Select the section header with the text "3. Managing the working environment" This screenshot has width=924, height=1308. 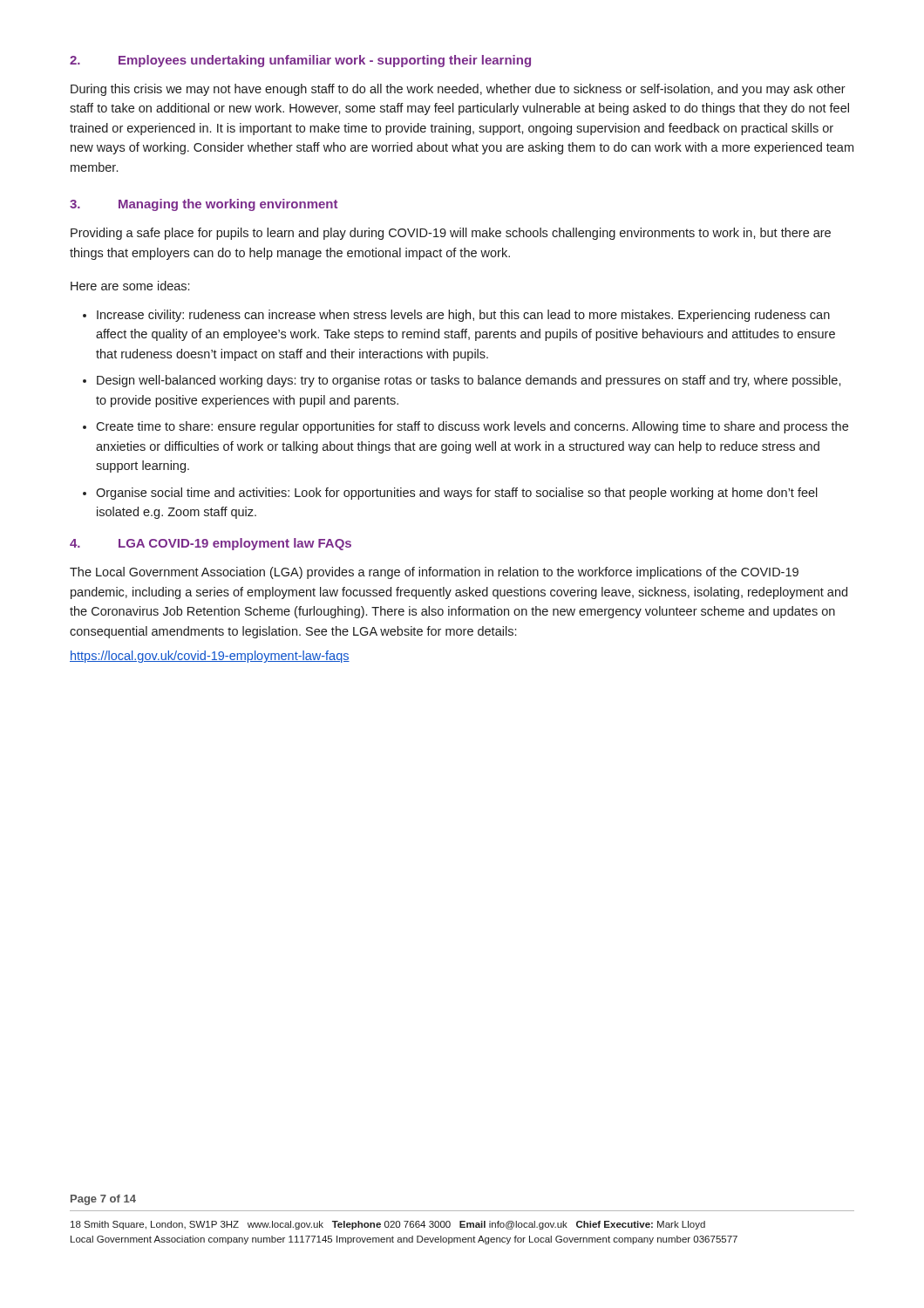click(x=204, y=204)
